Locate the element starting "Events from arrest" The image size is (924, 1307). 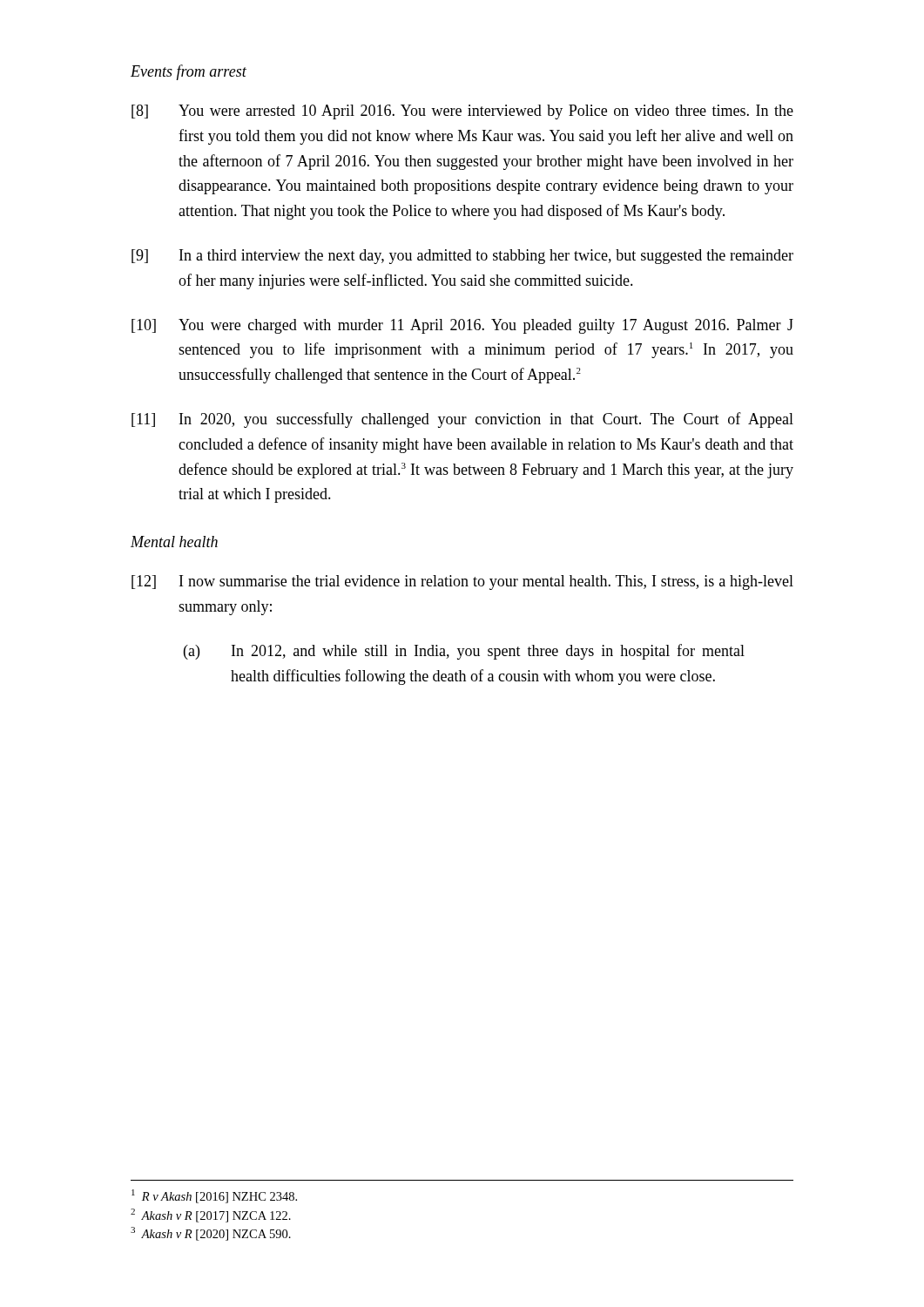[188, 71]
